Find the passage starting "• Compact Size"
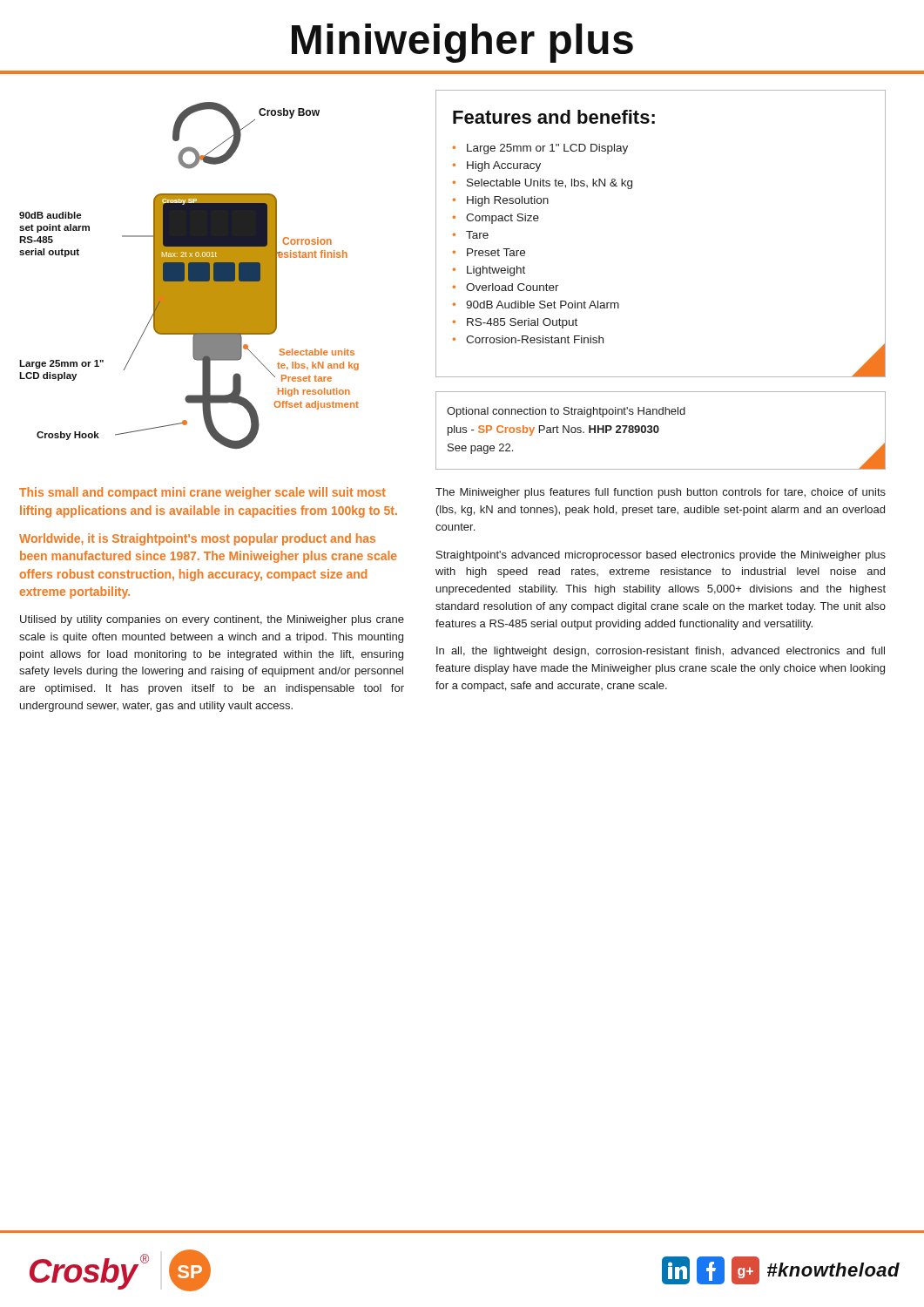 pyautogui.click(x=496, y=217)
